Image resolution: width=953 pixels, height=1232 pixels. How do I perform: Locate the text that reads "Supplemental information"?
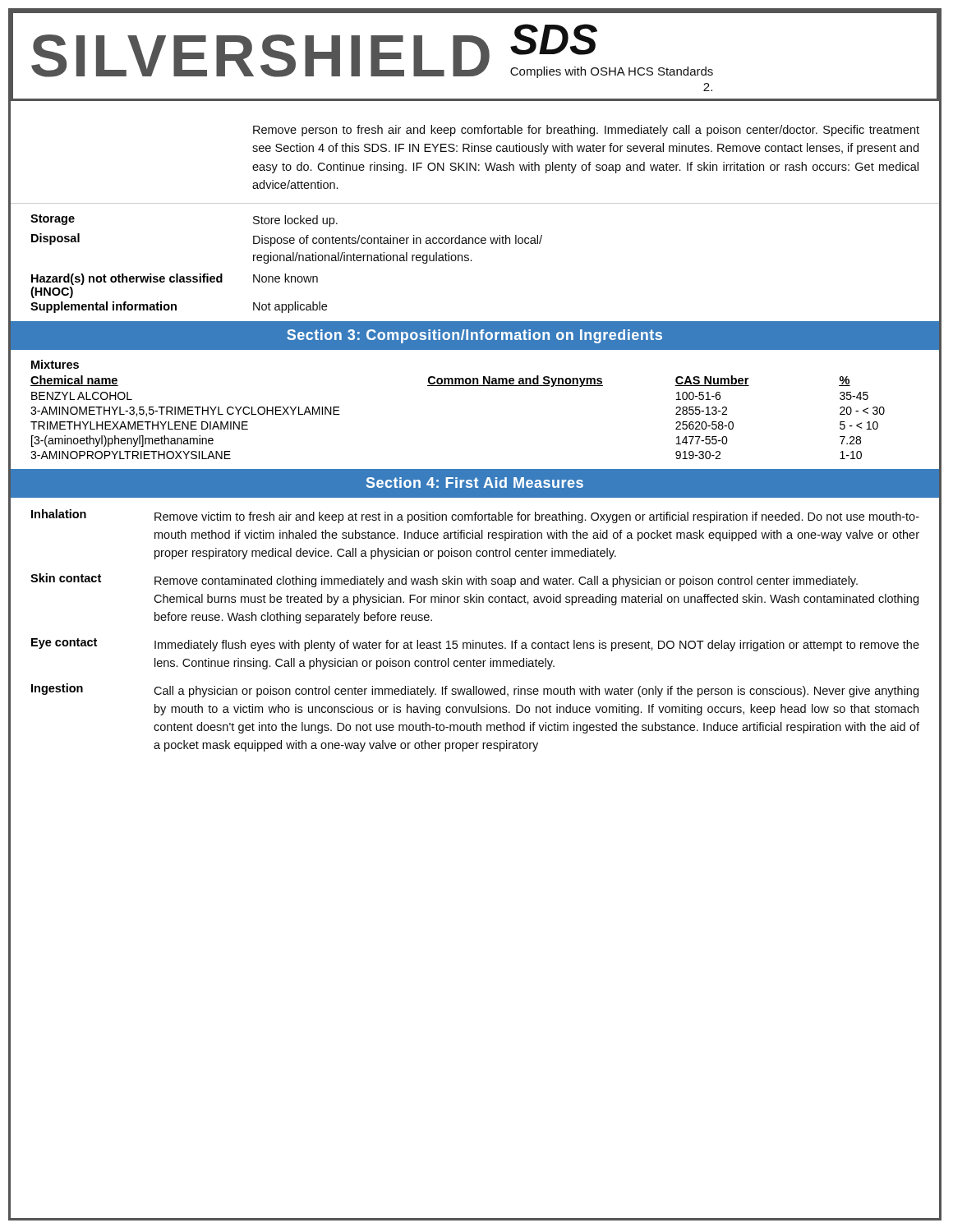pyautogui.click(x=104, y=306)
